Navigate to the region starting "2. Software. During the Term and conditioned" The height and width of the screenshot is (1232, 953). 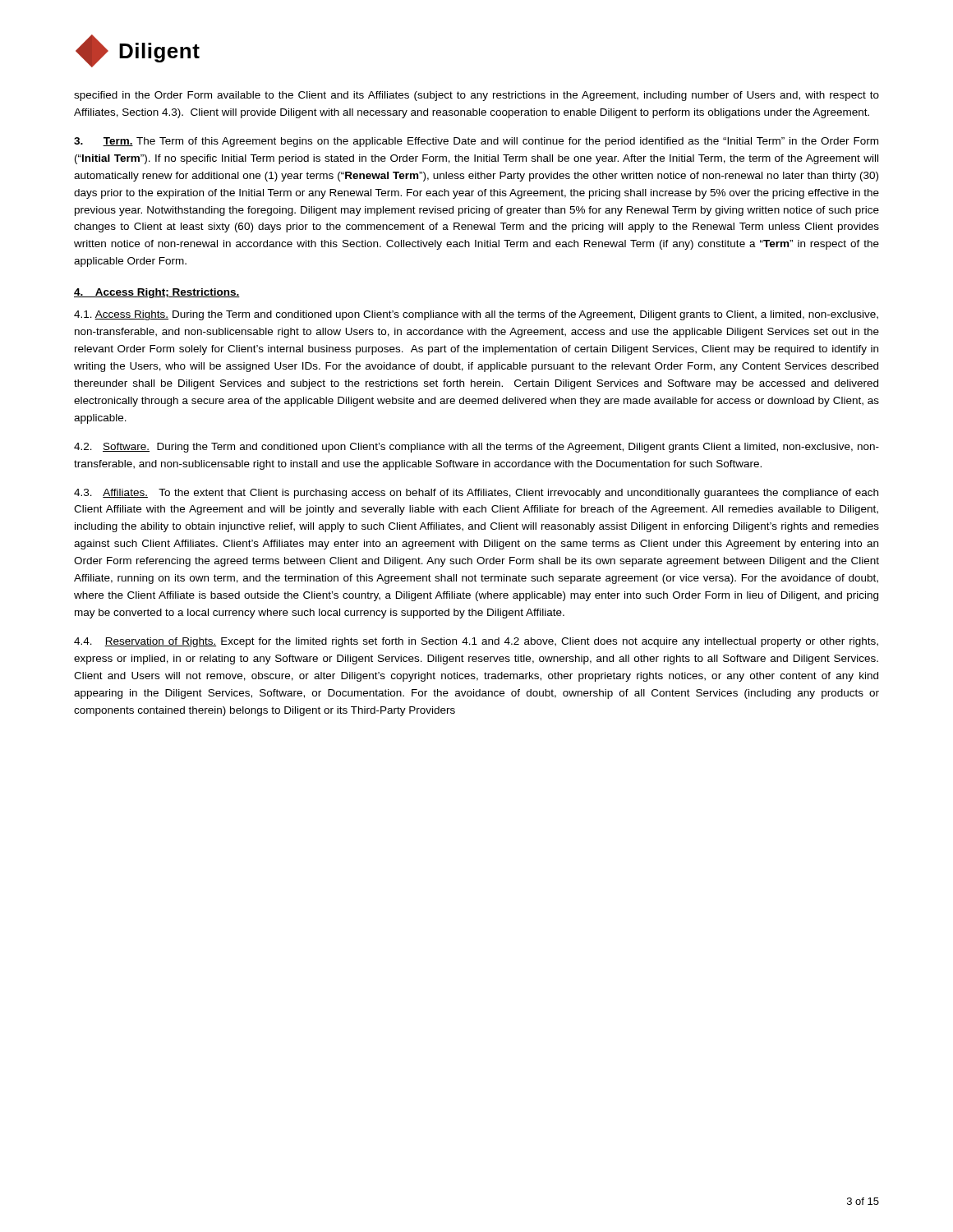coord(476,455)
